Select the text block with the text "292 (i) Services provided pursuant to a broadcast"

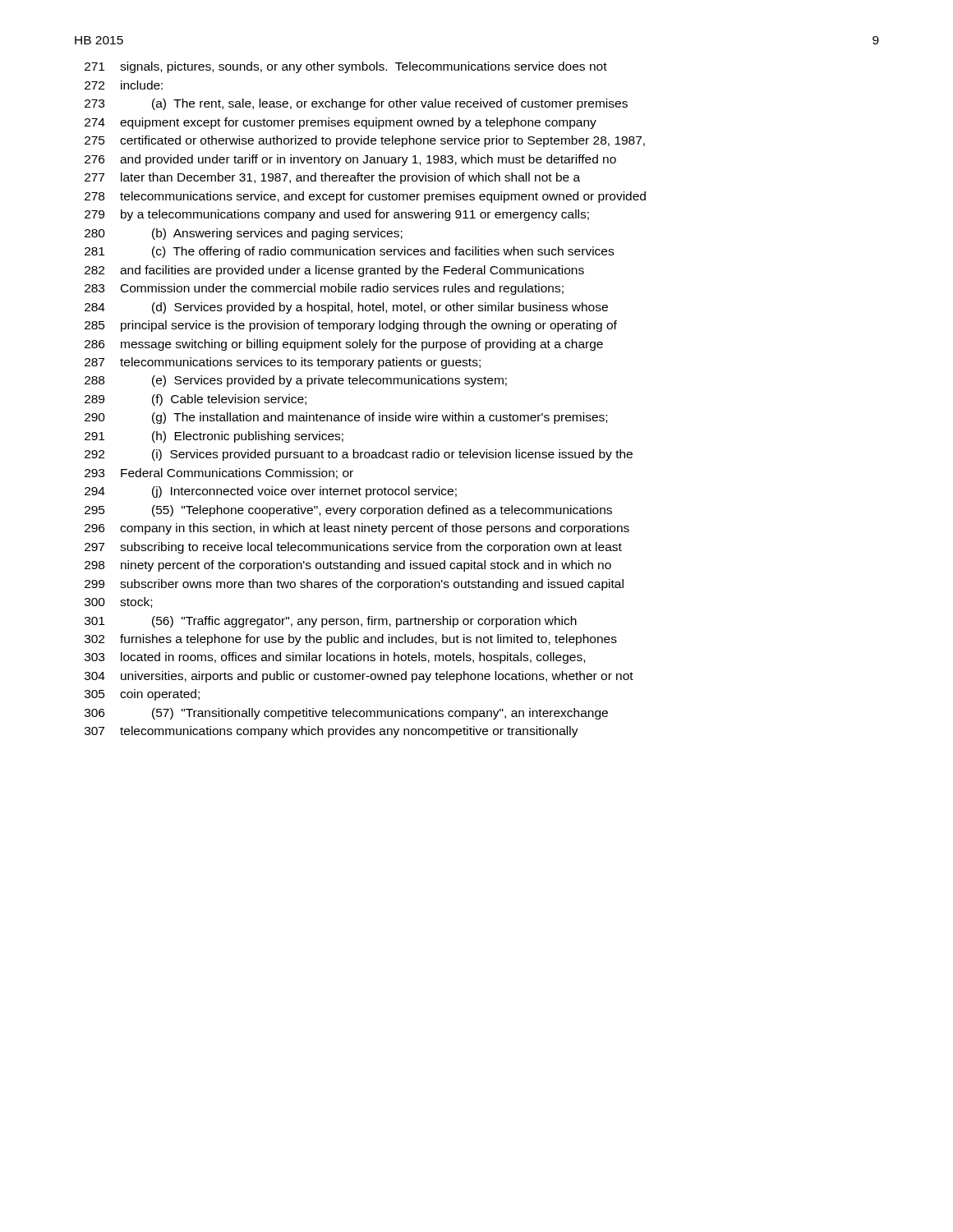tap(476, 464)
